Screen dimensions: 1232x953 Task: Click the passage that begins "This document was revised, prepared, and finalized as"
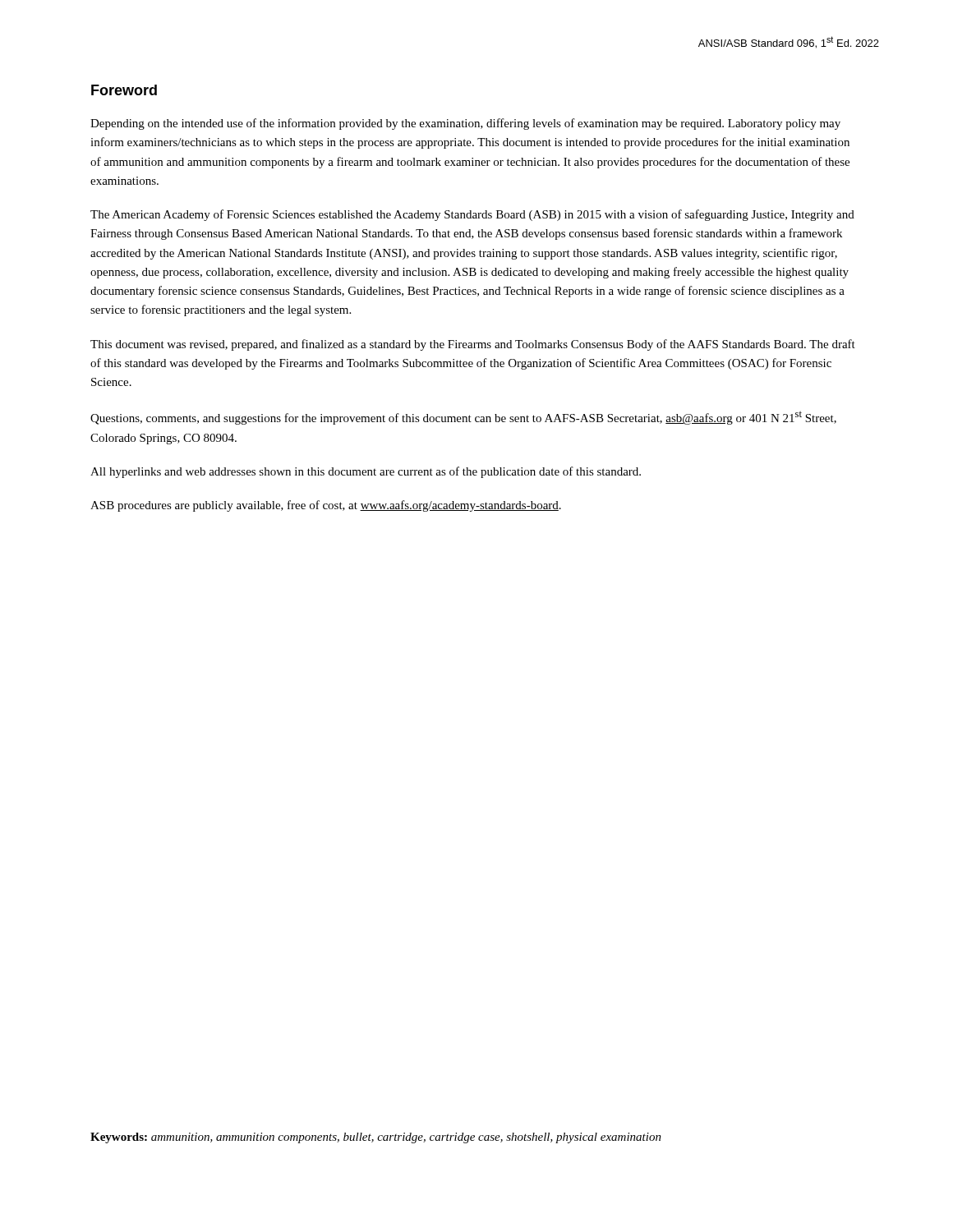tap(473, 363)
